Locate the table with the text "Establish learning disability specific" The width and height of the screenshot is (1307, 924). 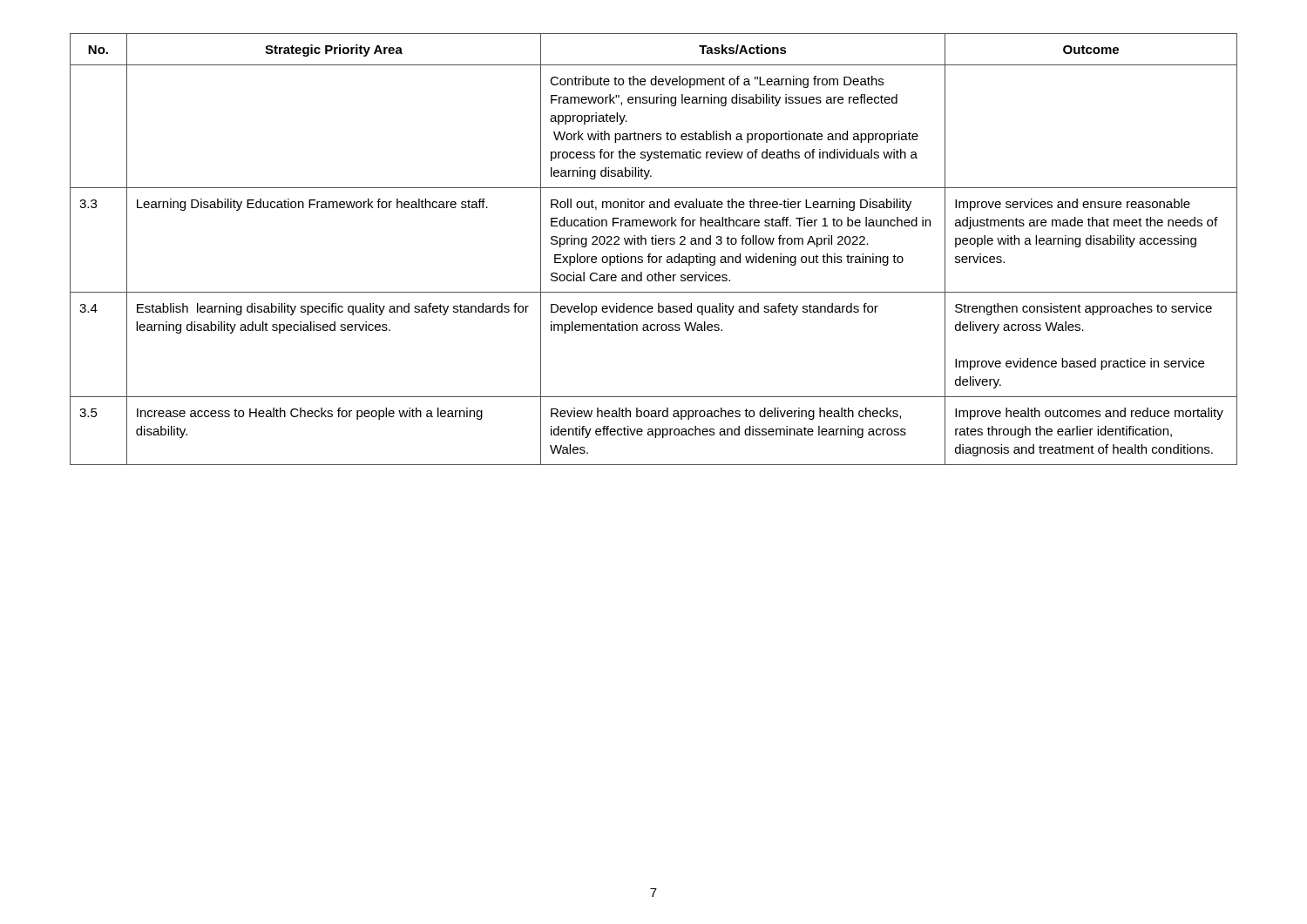click(x=654, y=249)
